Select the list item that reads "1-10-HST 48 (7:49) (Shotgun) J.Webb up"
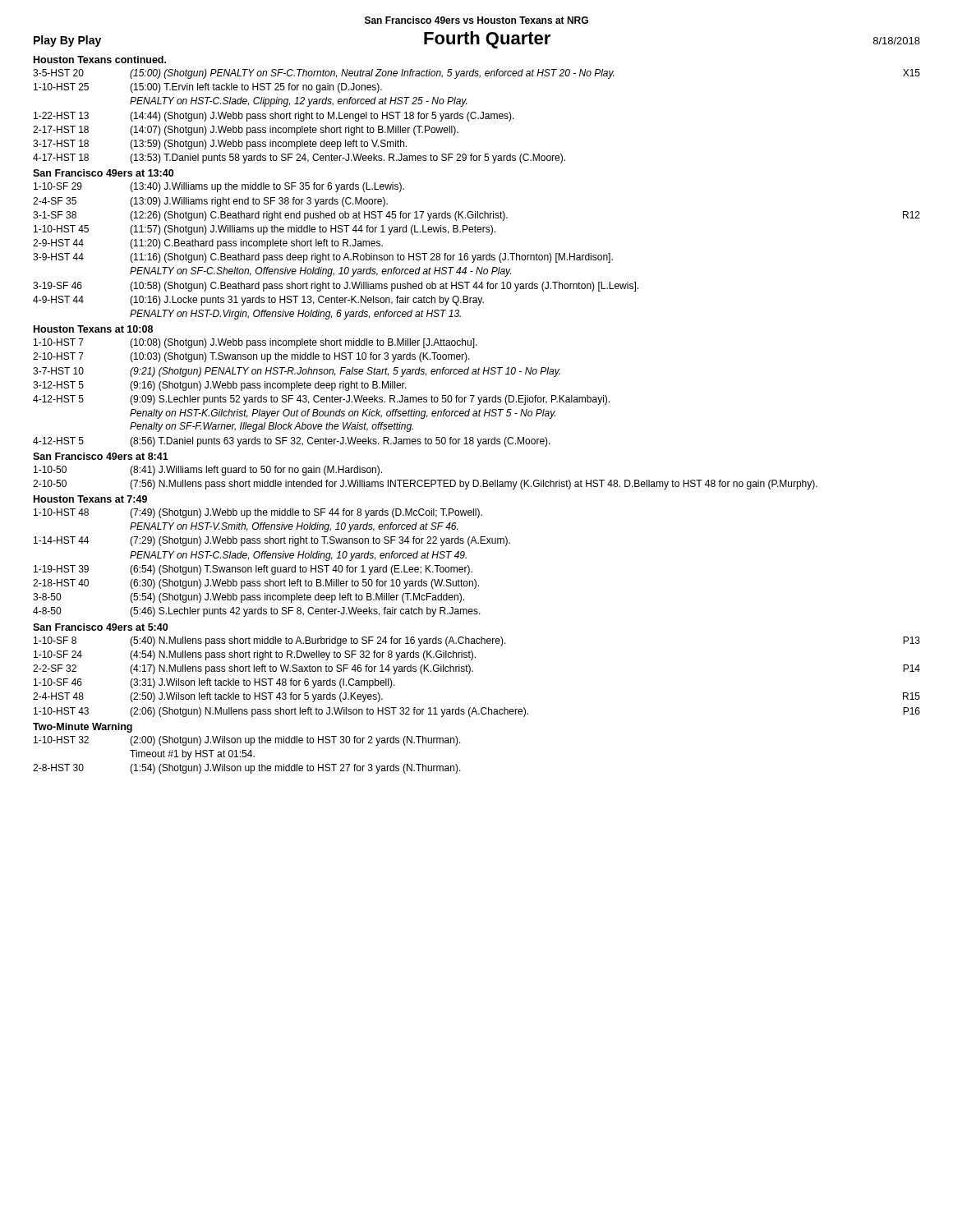Image resolution: width=953 pixels, height=1232 pixels. [462, 513]
